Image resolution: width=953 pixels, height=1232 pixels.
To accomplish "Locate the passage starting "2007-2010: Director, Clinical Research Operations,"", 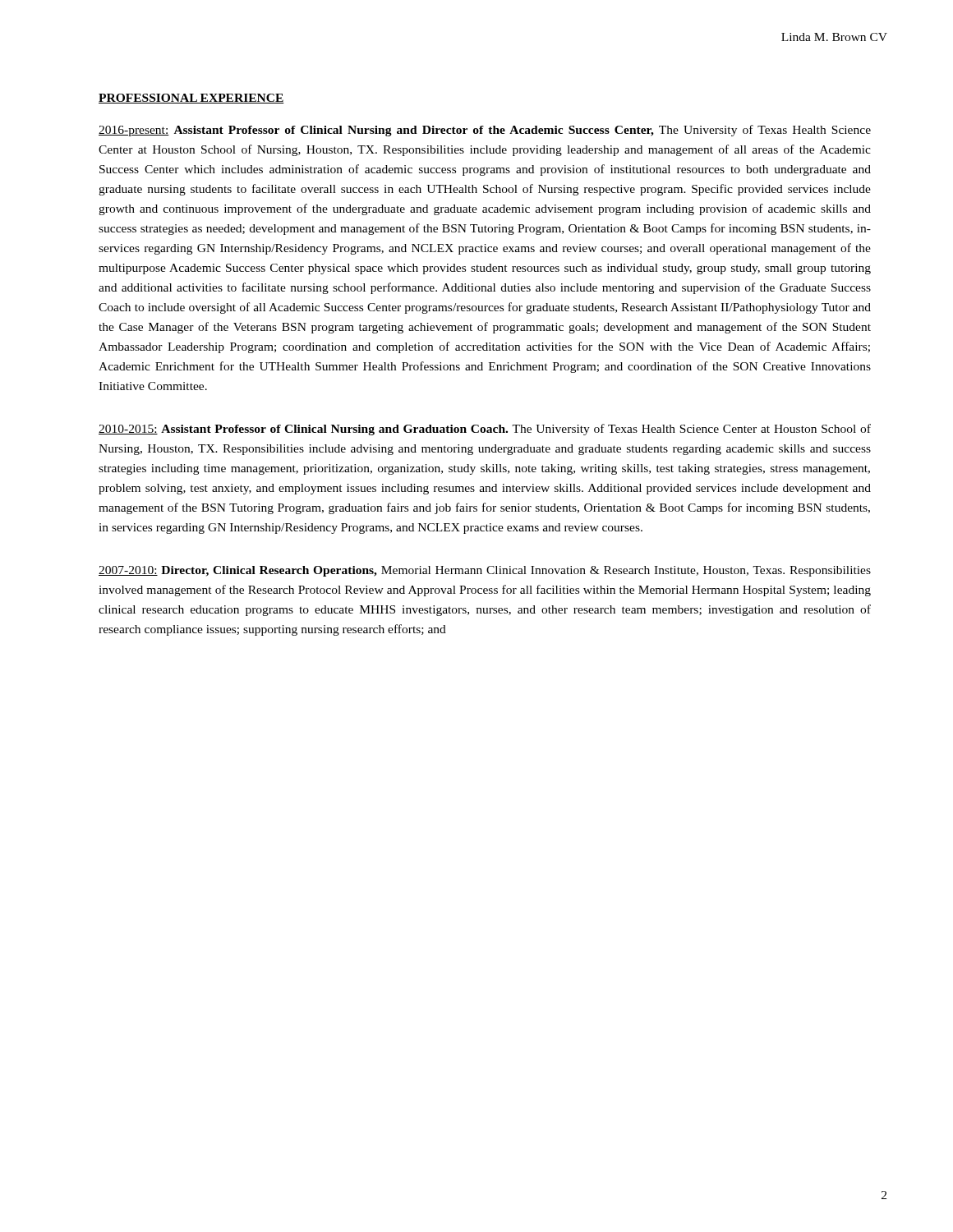I will click(485, 600).
